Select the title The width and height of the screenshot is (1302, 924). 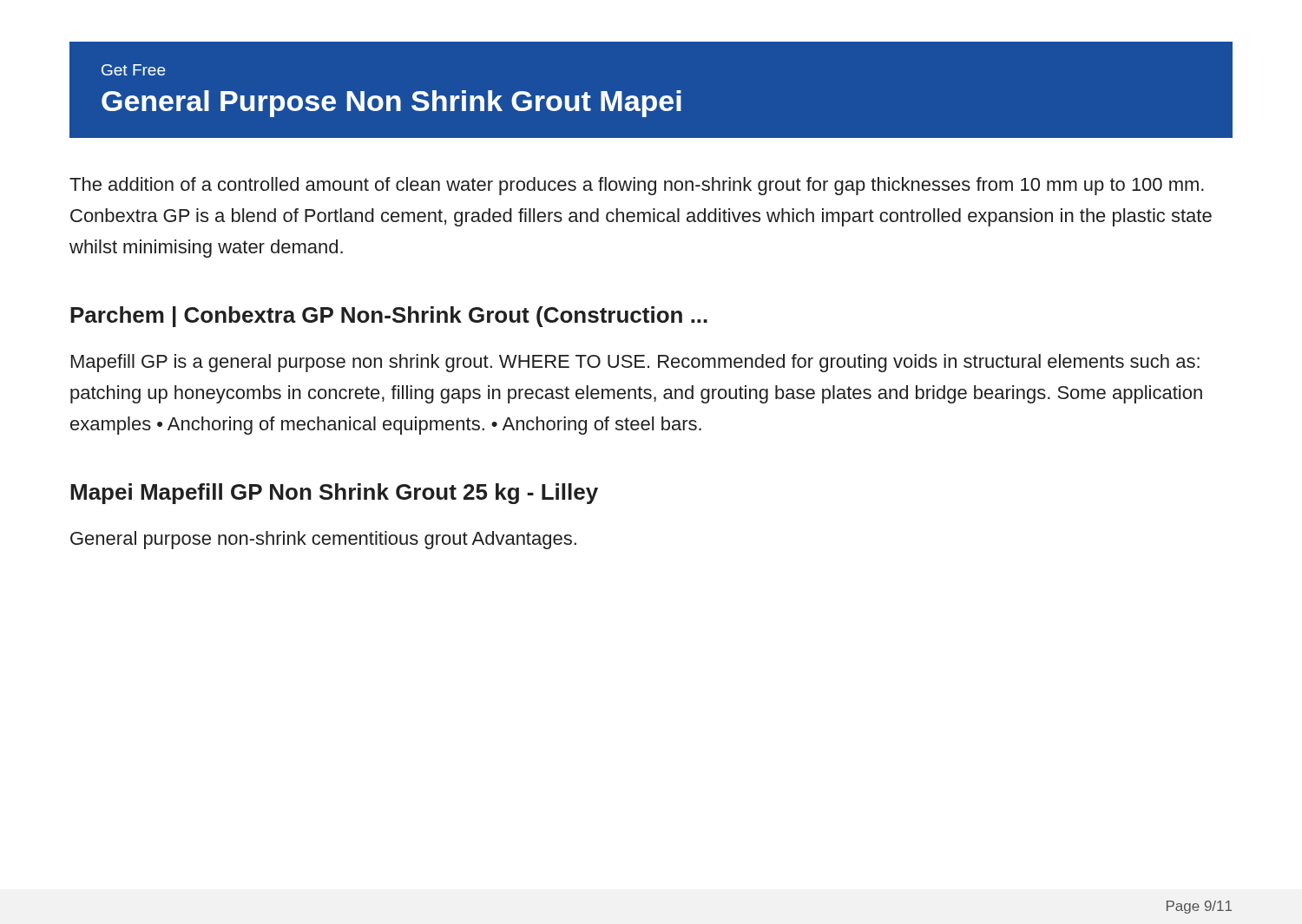[x=651, y=90]
